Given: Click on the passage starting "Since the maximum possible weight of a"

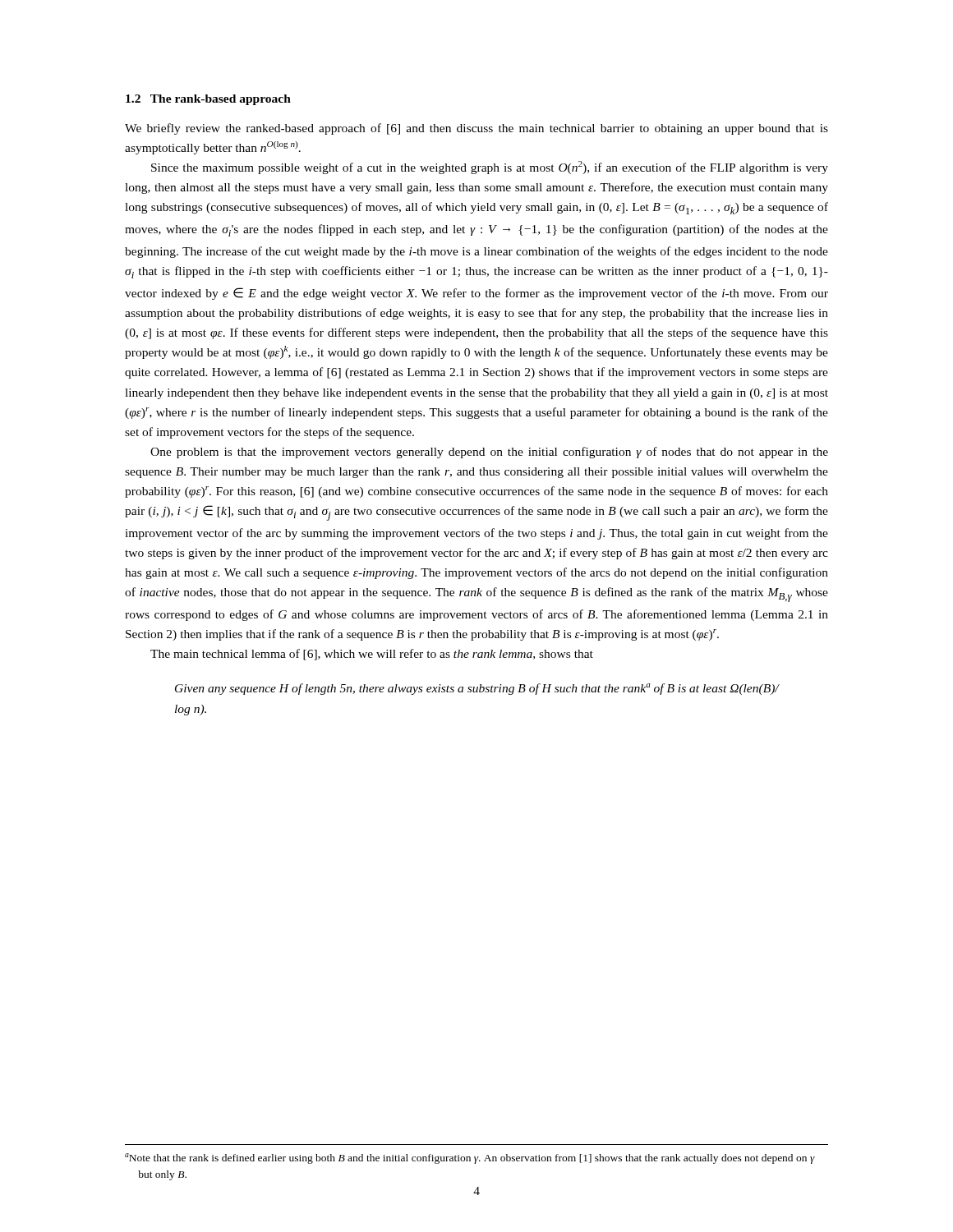Looking at the screenshot, I should click(x=476, y=300).
